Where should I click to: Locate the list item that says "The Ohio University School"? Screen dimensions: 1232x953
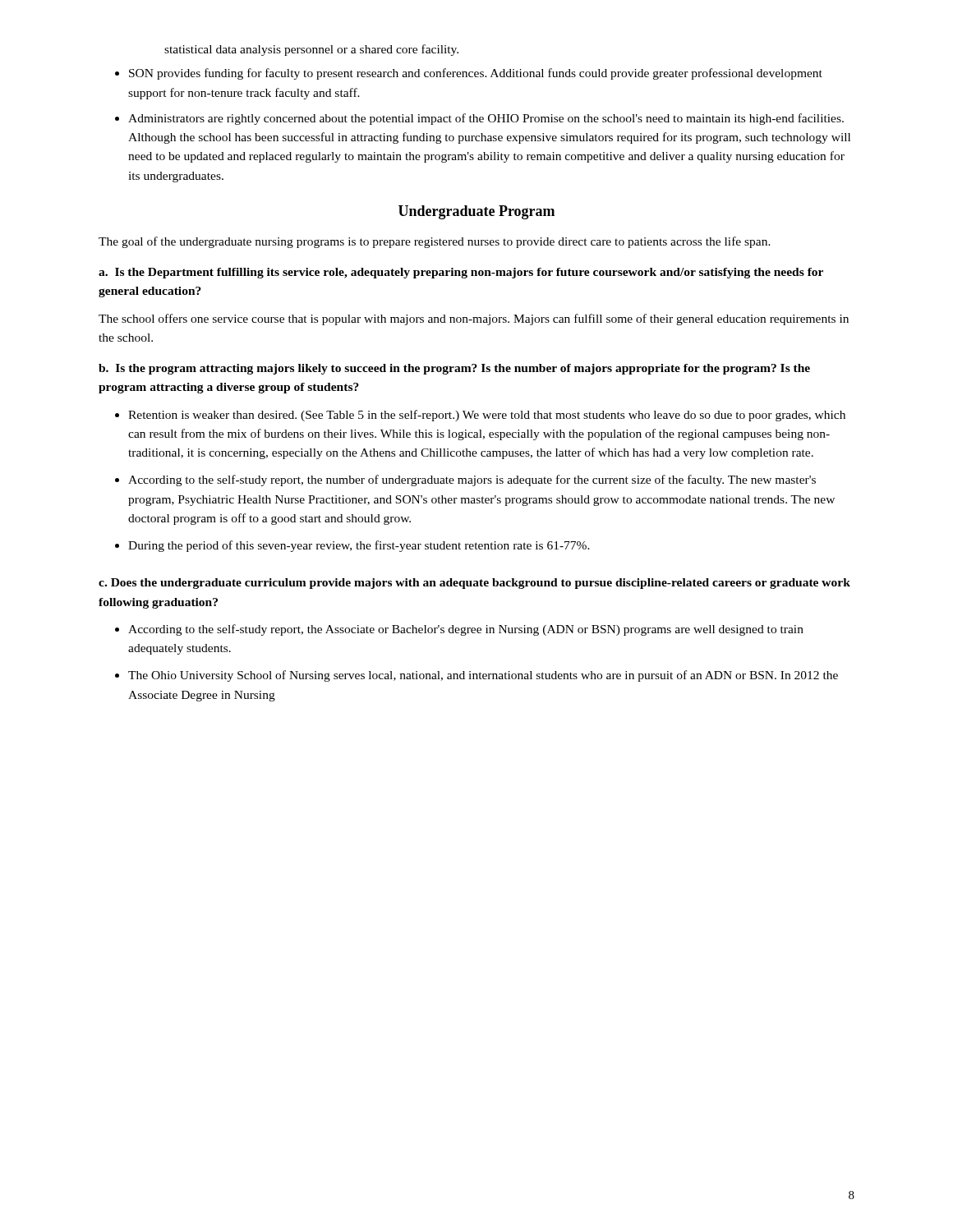coord(483,684)
